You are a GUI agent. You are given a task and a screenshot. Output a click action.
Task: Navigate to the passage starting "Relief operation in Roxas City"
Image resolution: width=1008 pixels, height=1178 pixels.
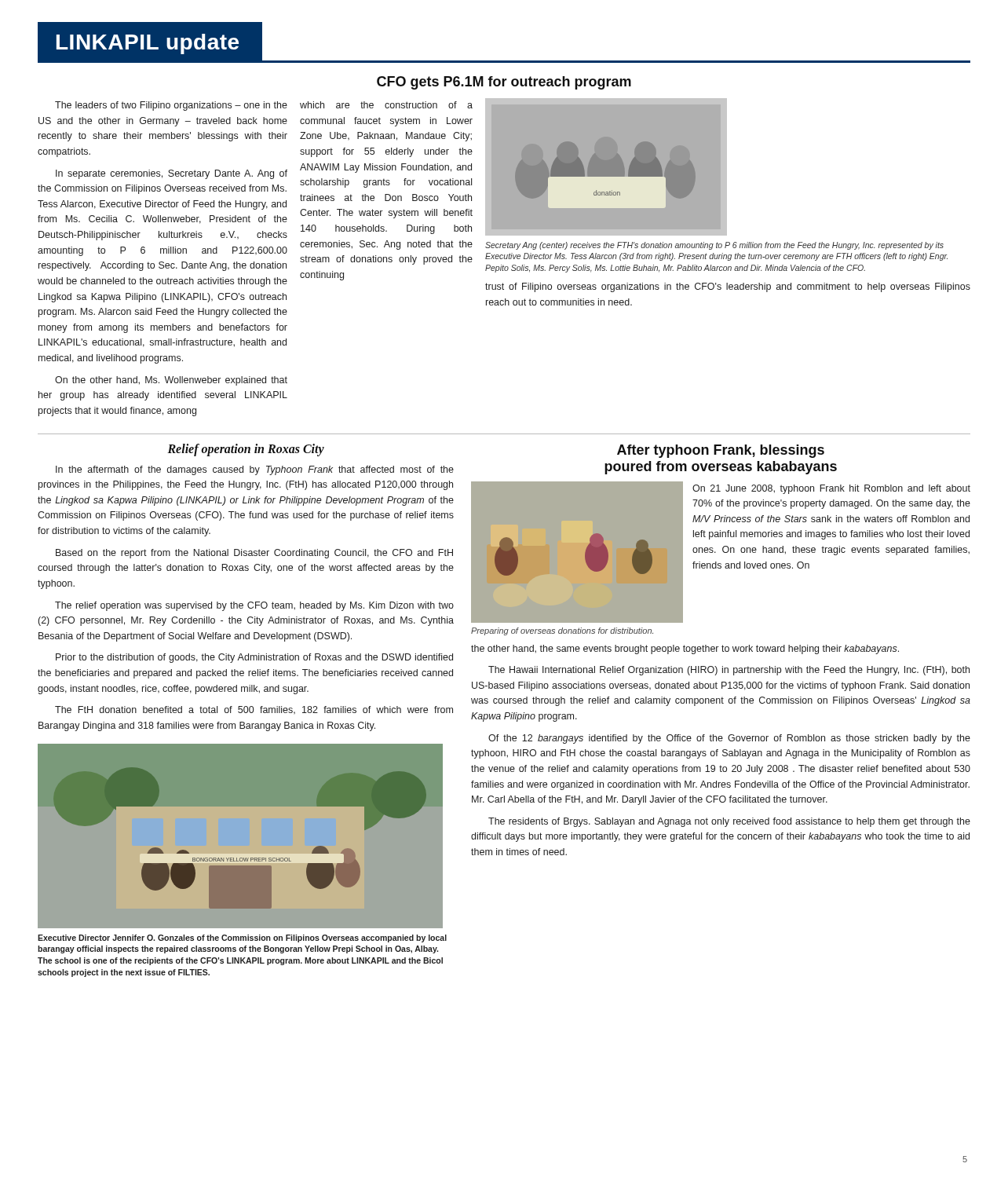246,448
